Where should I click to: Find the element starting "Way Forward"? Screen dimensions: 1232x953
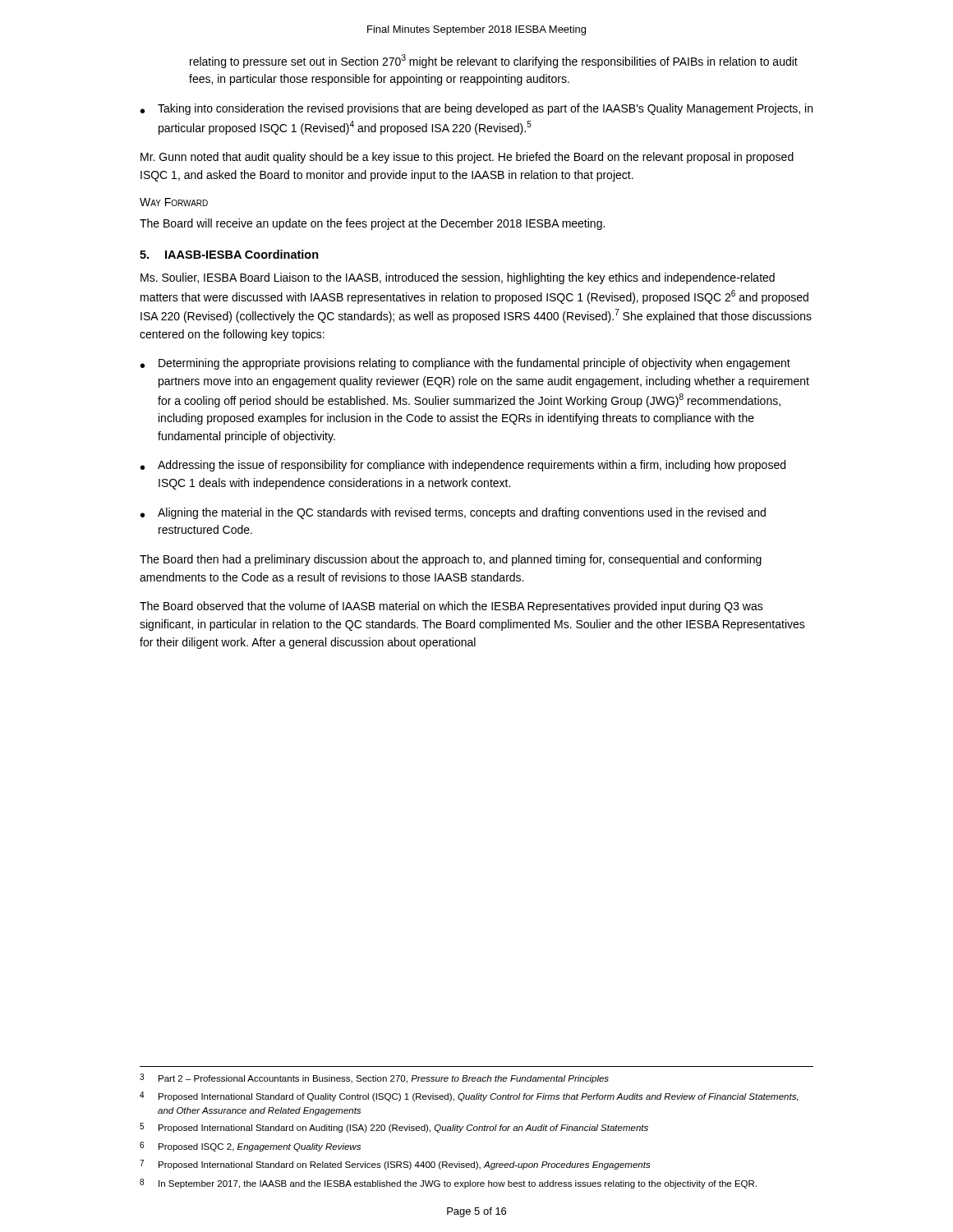(x=174, y=202)
